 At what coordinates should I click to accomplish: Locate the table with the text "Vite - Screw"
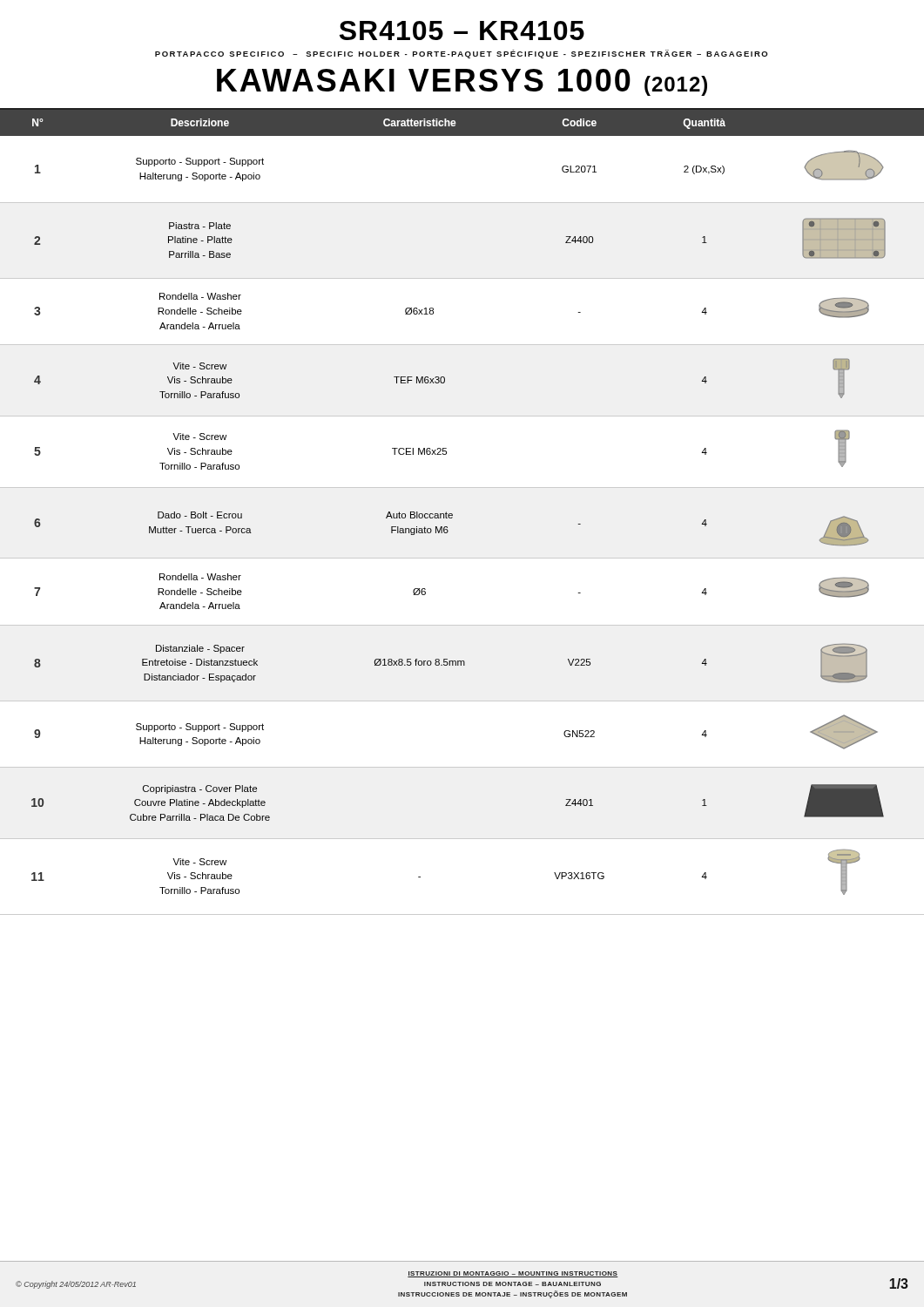pos(462,512)
